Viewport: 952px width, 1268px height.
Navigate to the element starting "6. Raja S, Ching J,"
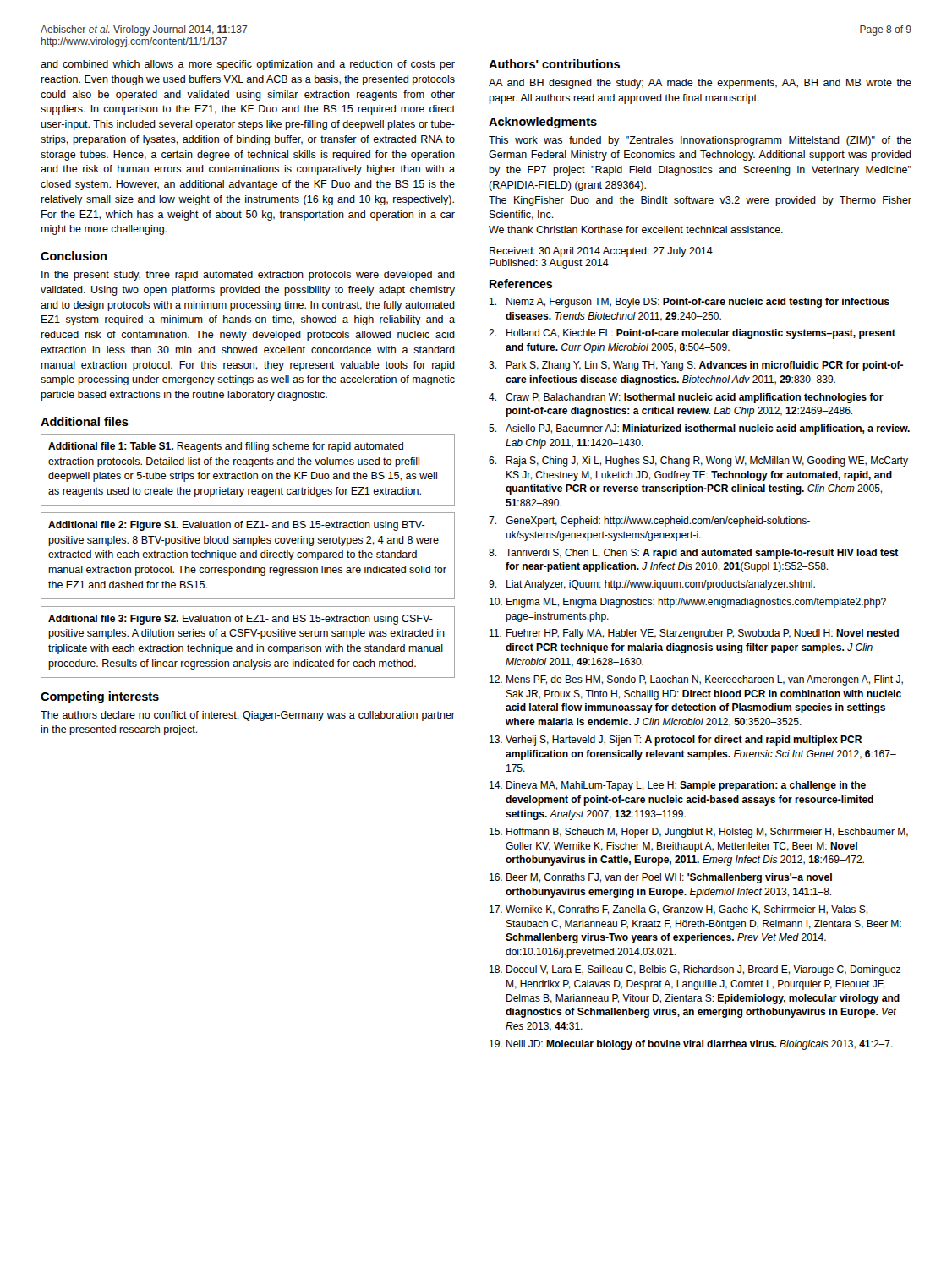pos(700,482)
